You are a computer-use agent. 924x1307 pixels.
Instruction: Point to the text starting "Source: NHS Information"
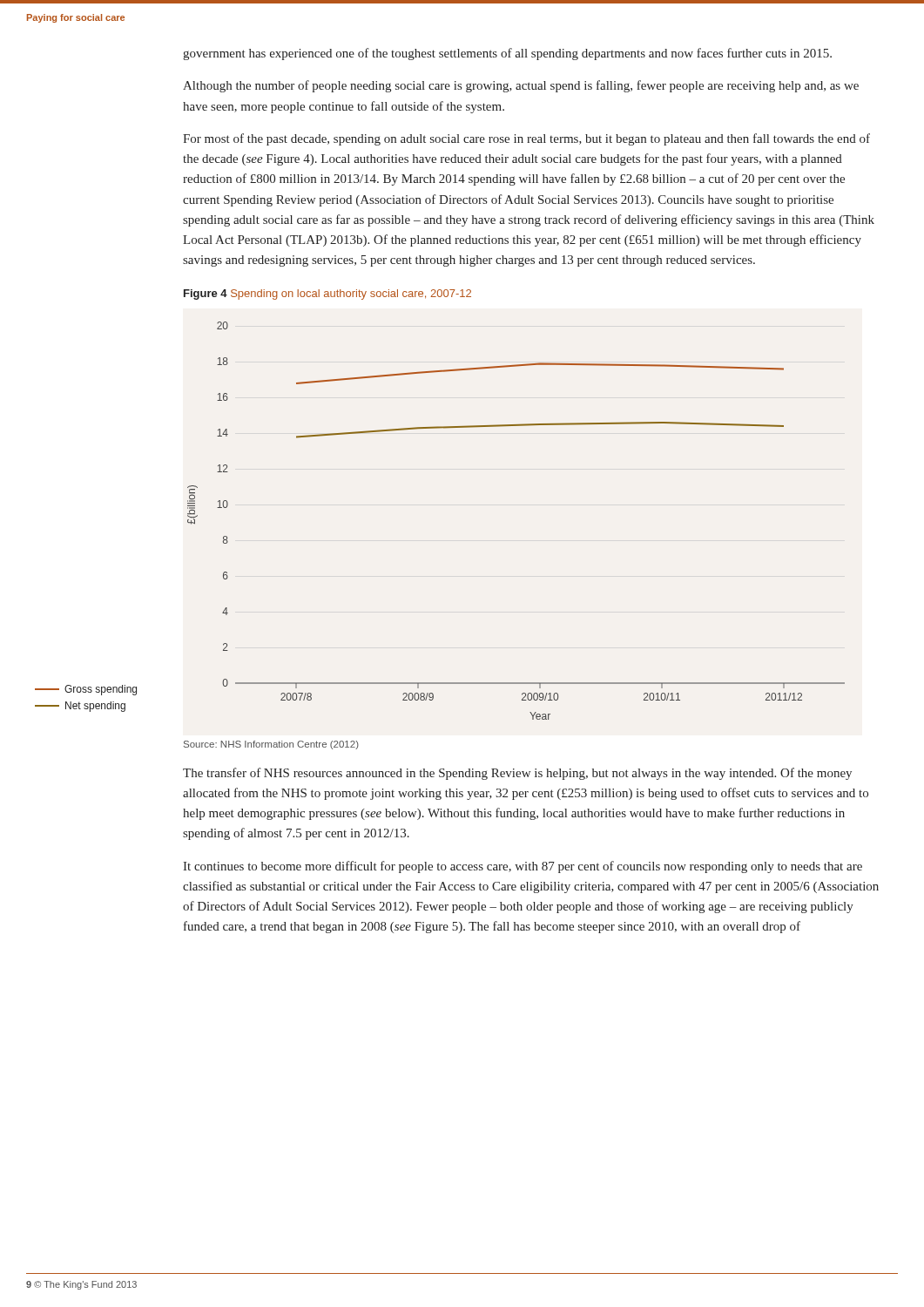coord(271,744)
